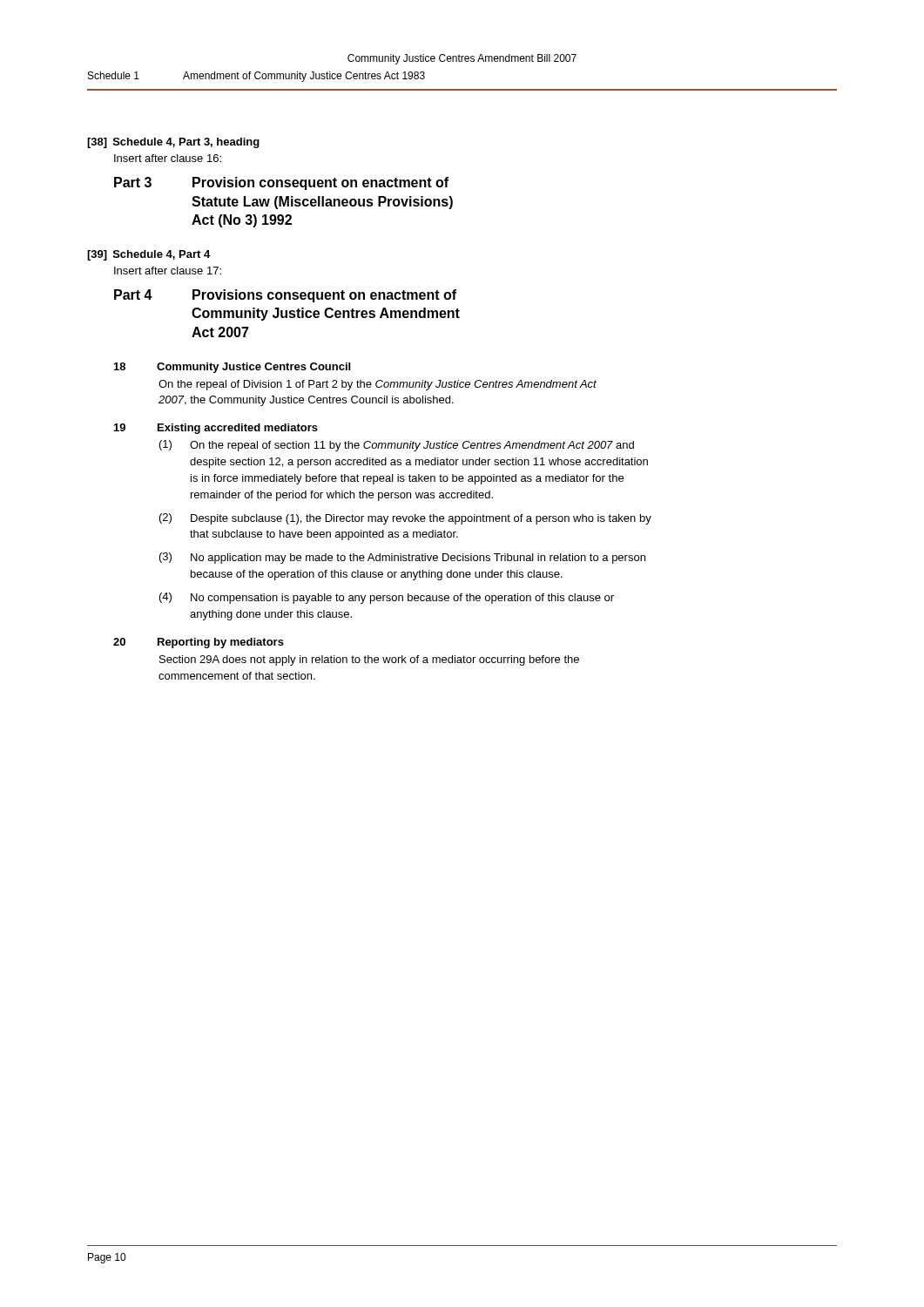Find the text block starting "[39] Schedule 4, Part 4"
The height and width of the screenshot is (1307, 924).
tap(149, 254)
